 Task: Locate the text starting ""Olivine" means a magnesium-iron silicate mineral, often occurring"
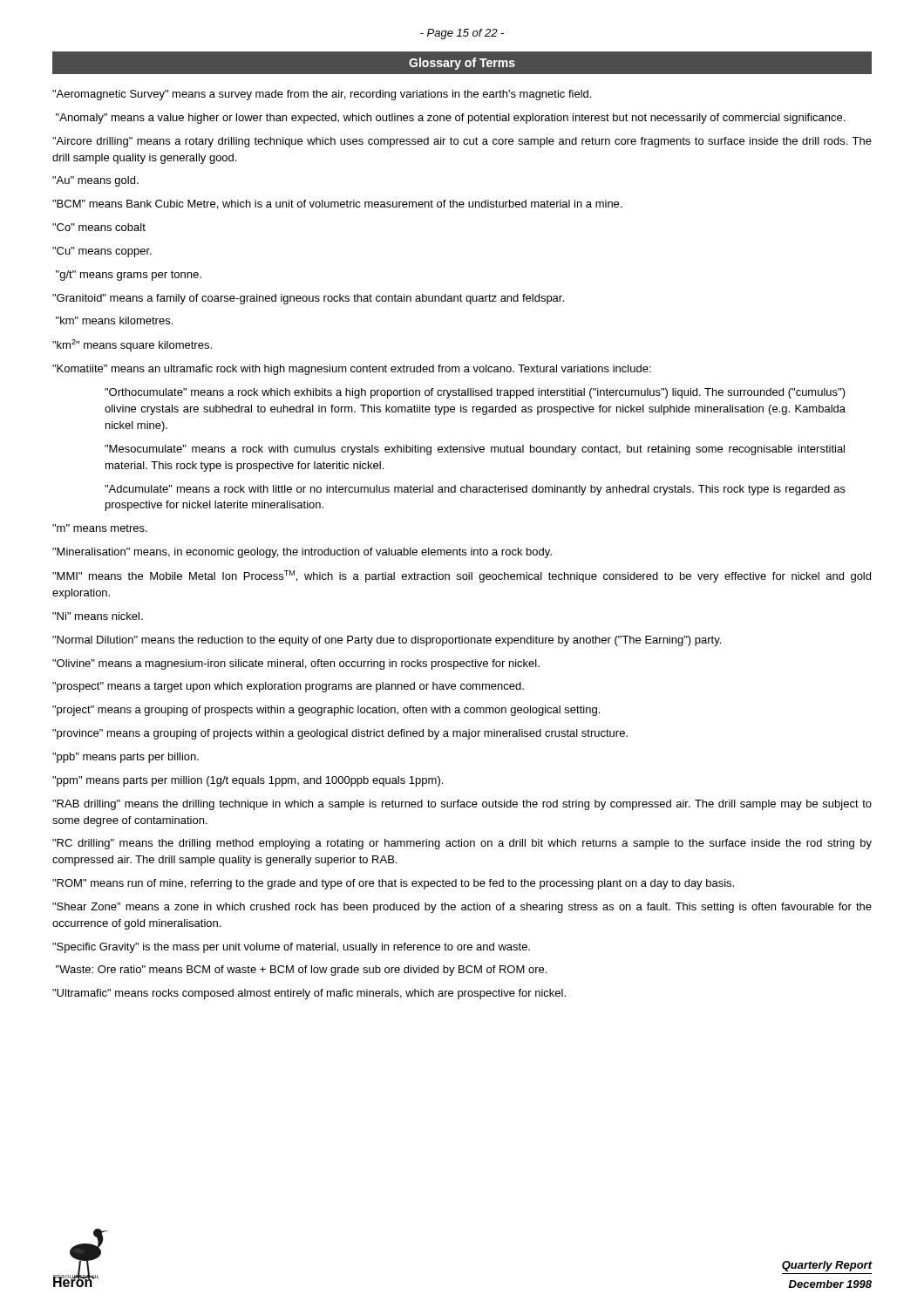[296, 663]
